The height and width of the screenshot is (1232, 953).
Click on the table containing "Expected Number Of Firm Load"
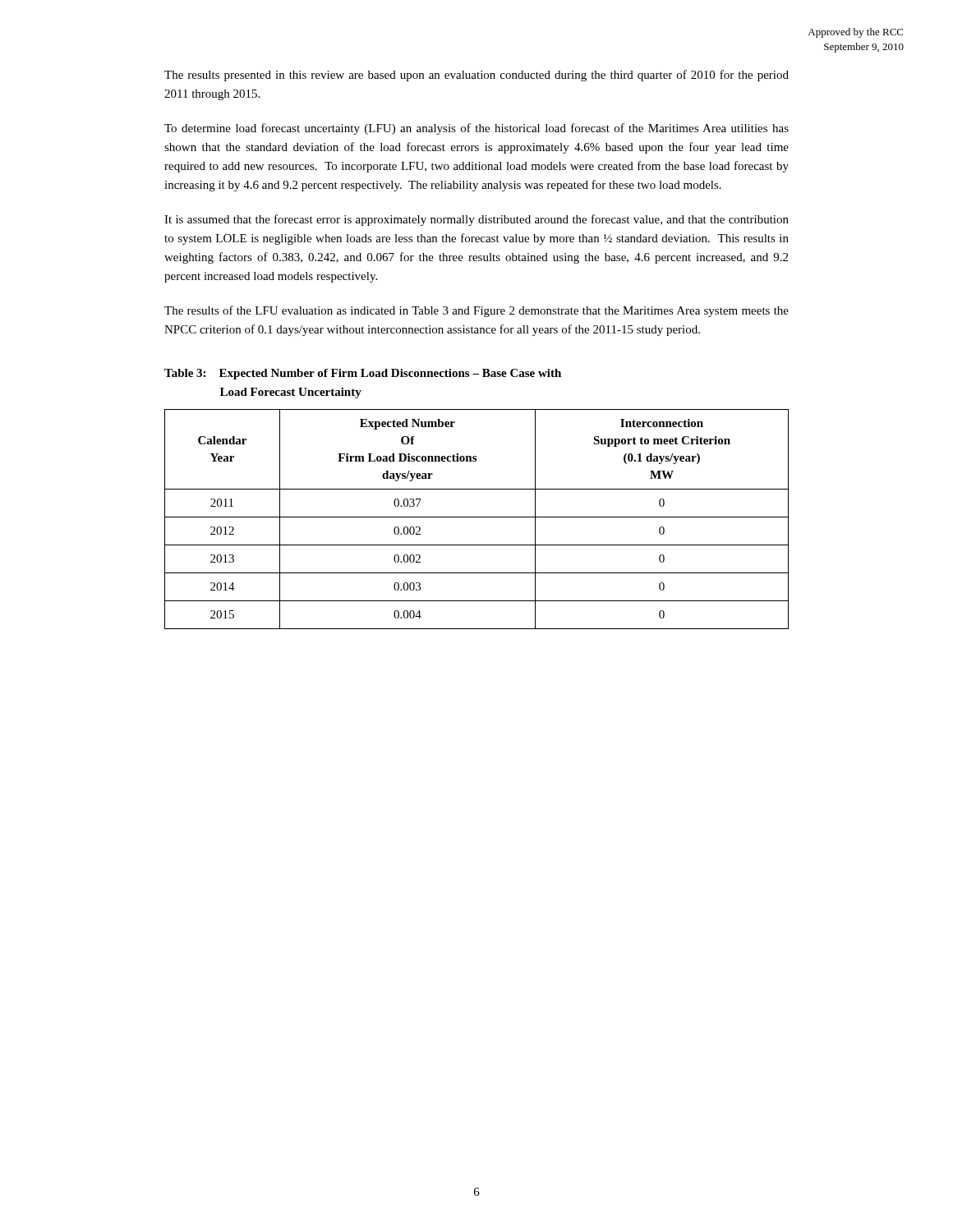pos(476,519)
